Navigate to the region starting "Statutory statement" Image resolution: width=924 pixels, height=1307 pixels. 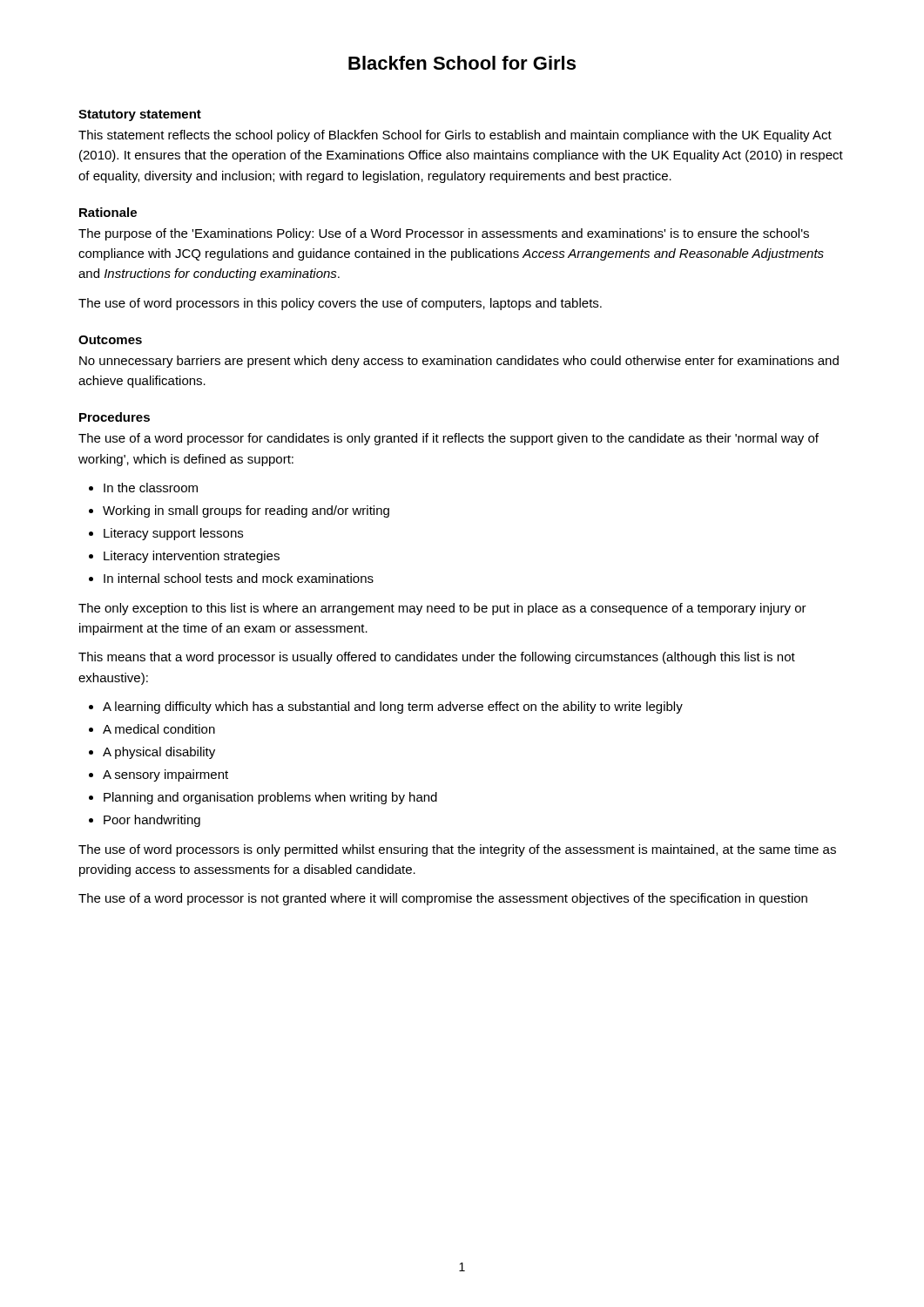pos(140,114)
